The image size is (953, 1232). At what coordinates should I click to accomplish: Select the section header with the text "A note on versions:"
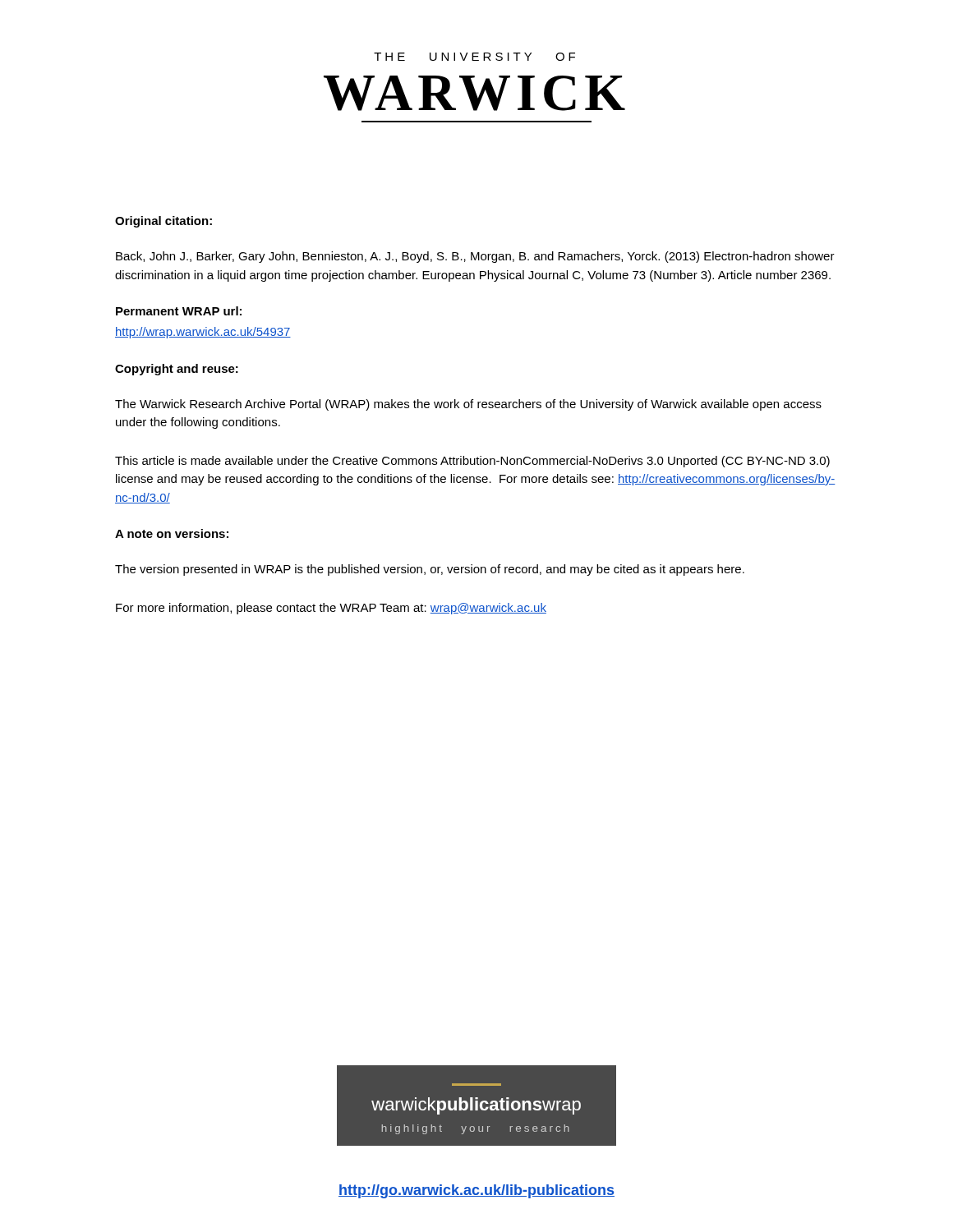click(x=172, y=533)
